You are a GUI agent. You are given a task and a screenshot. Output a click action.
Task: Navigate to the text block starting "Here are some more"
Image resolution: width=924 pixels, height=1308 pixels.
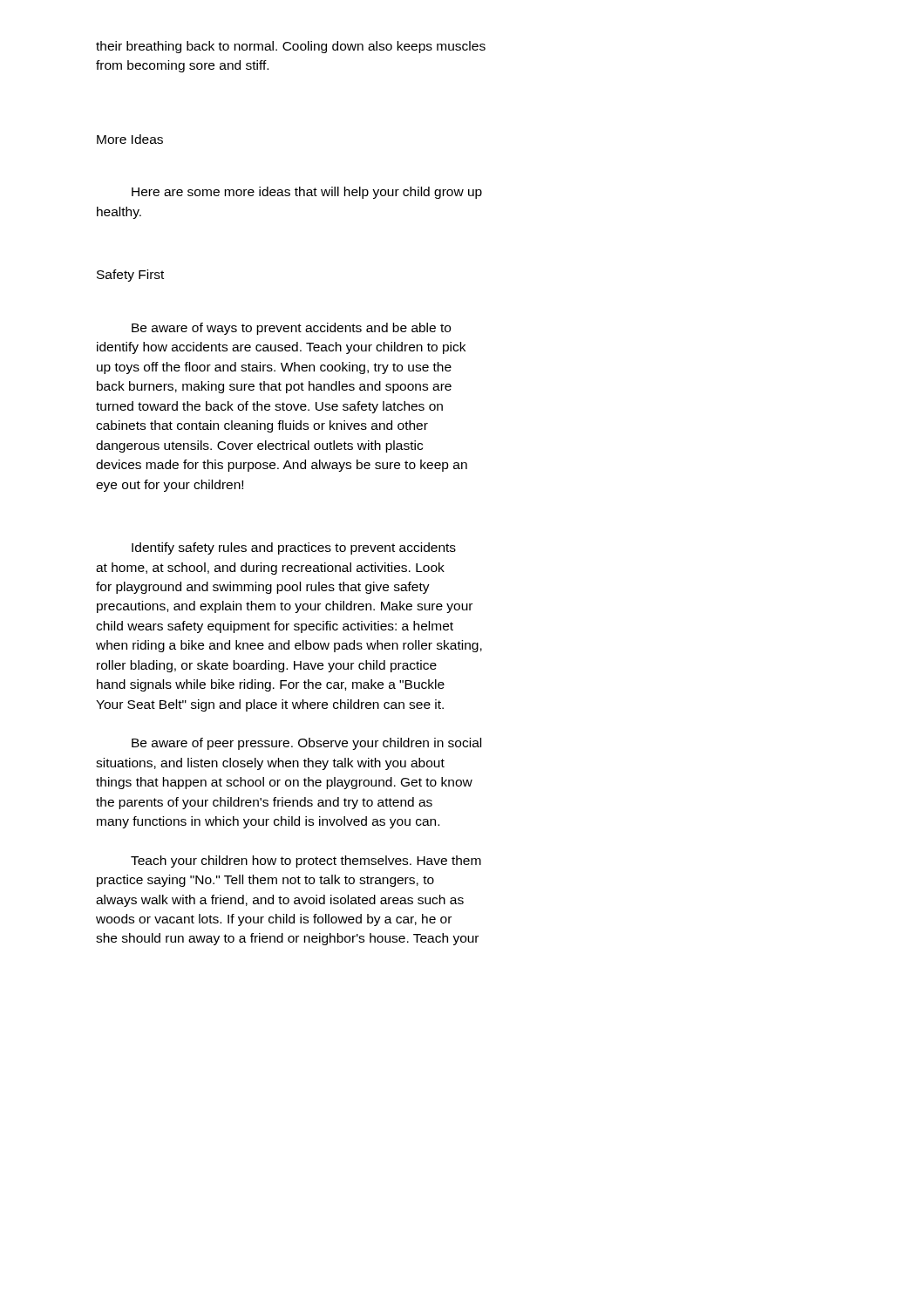point(462,202)
